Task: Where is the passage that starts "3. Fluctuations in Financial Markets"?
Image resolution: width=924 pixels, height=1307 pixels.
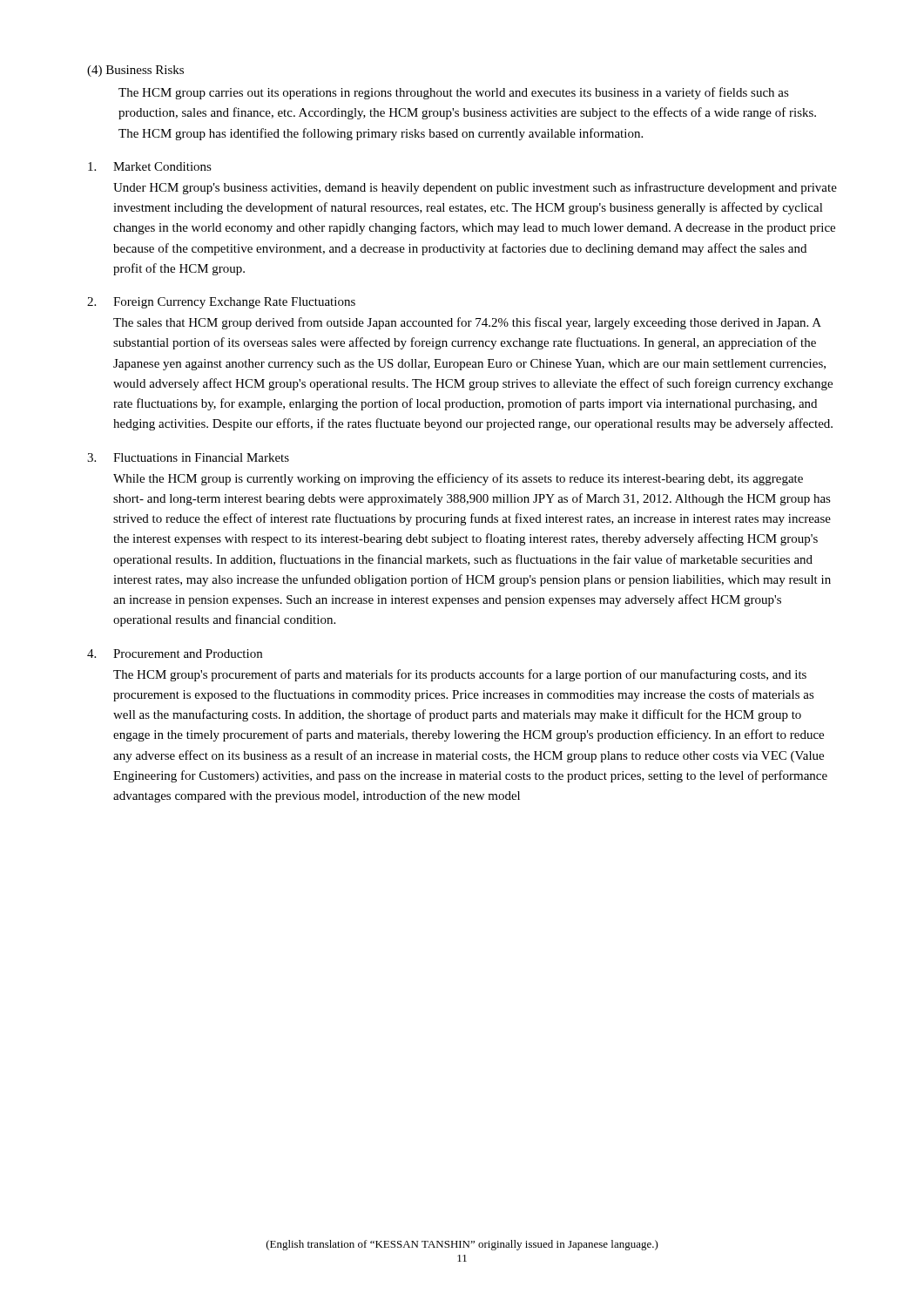Action: 462,540
